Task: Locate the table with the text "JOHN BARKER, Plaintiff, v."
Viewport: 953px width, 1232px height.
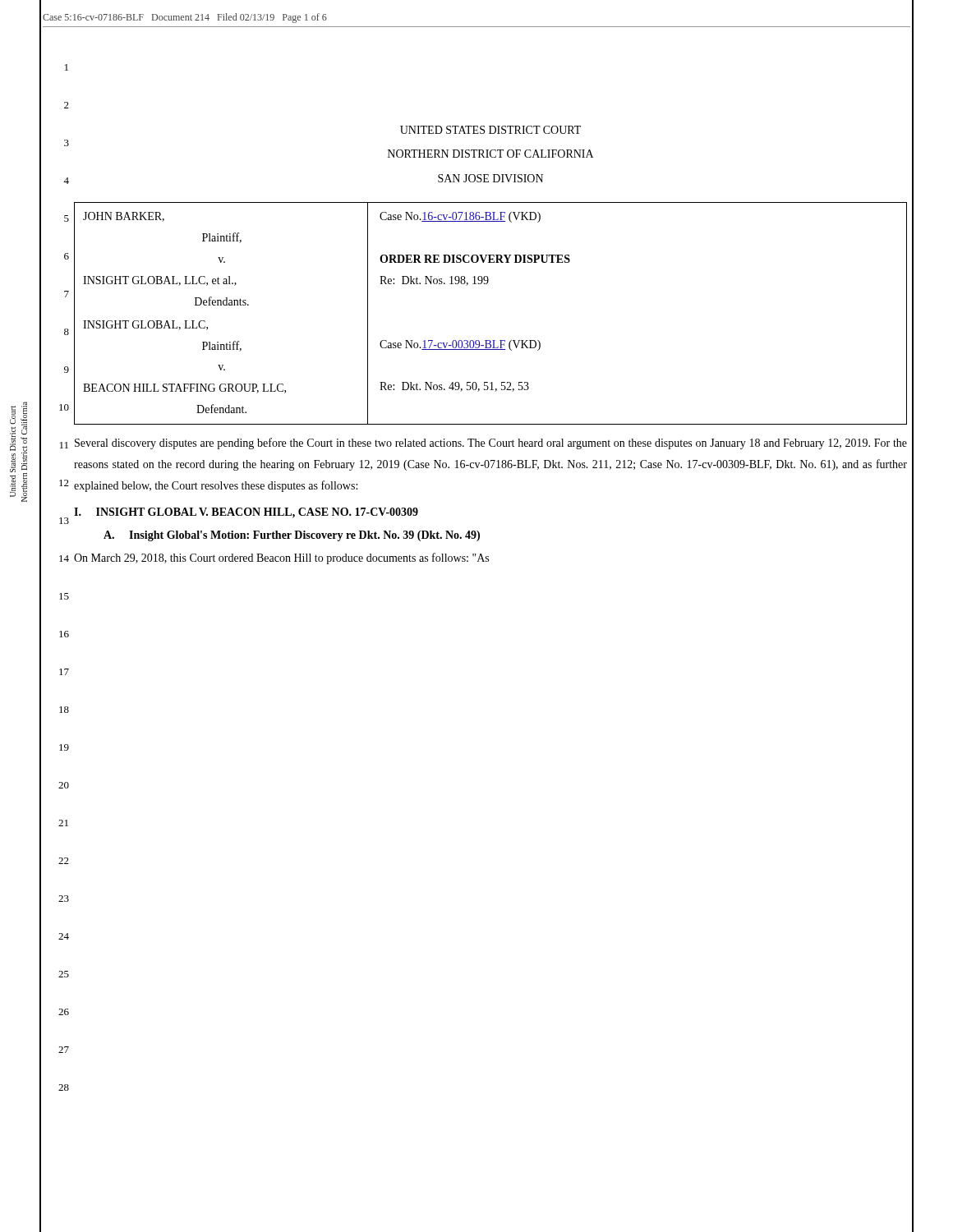Action: pyautogui.click(x=490, y=313)
